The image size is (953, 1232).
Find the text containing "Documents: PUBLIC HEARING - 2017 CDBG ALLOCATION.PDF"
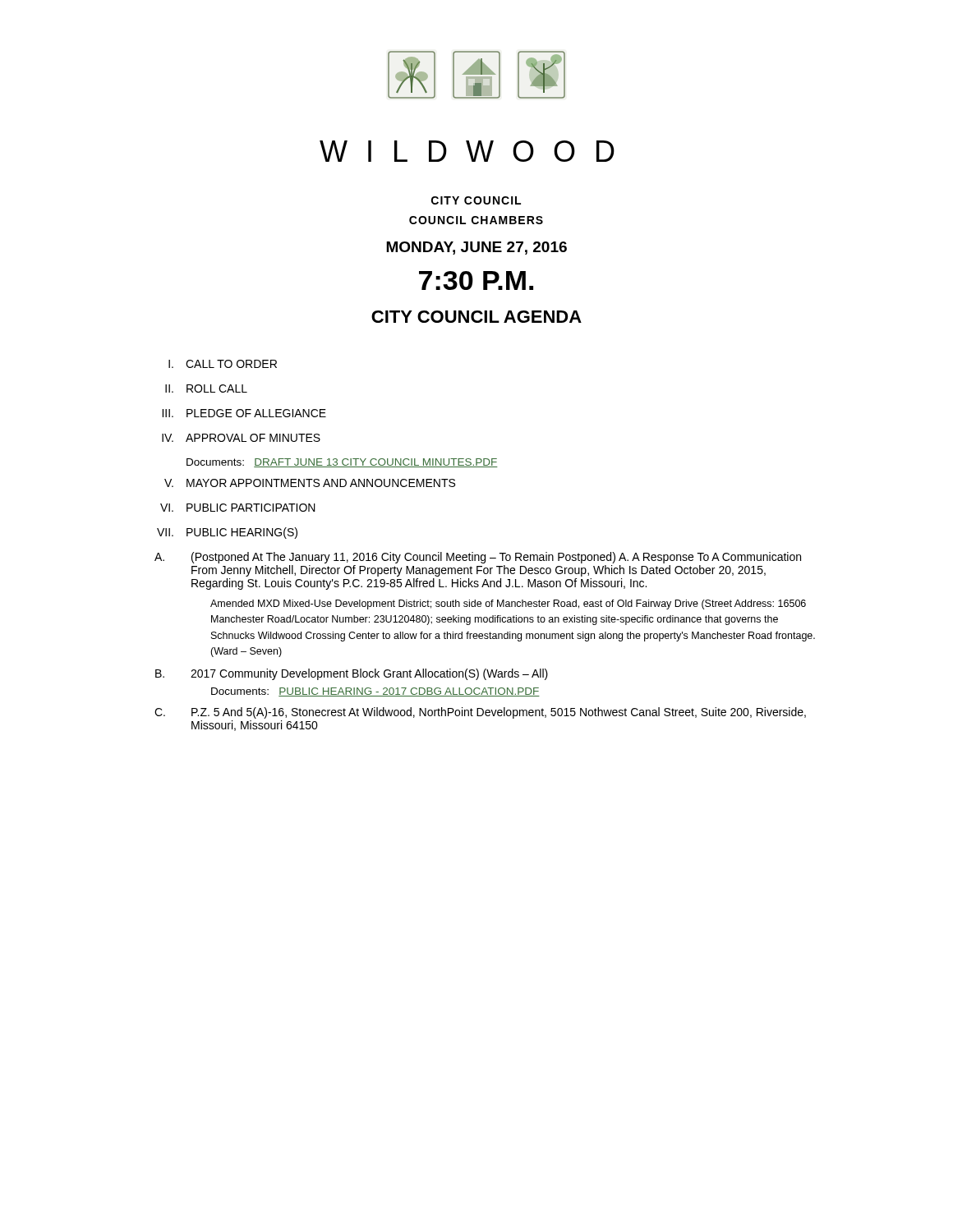375,691
